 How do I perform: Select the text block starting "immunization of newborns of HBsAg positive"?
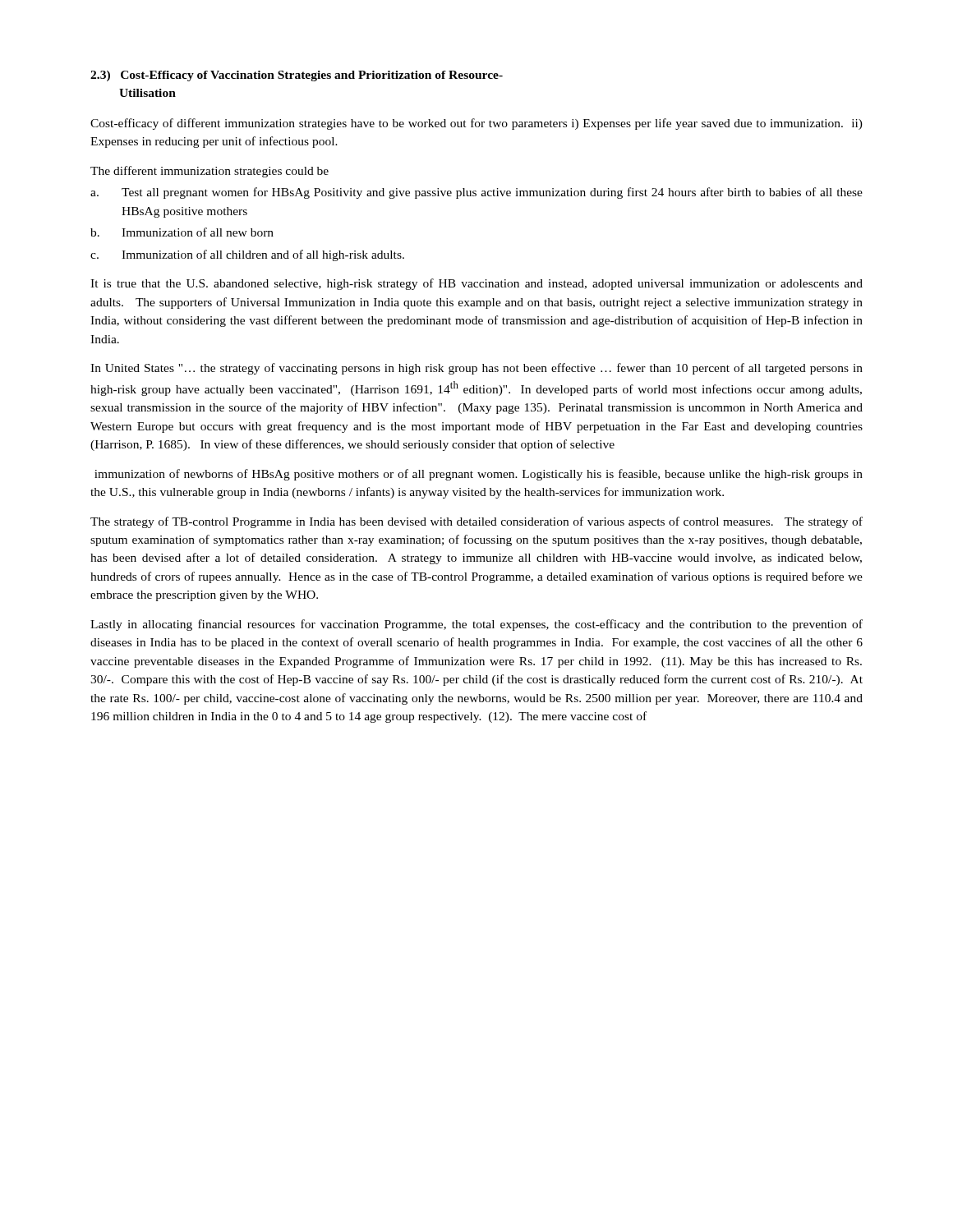tap(476, 483)
